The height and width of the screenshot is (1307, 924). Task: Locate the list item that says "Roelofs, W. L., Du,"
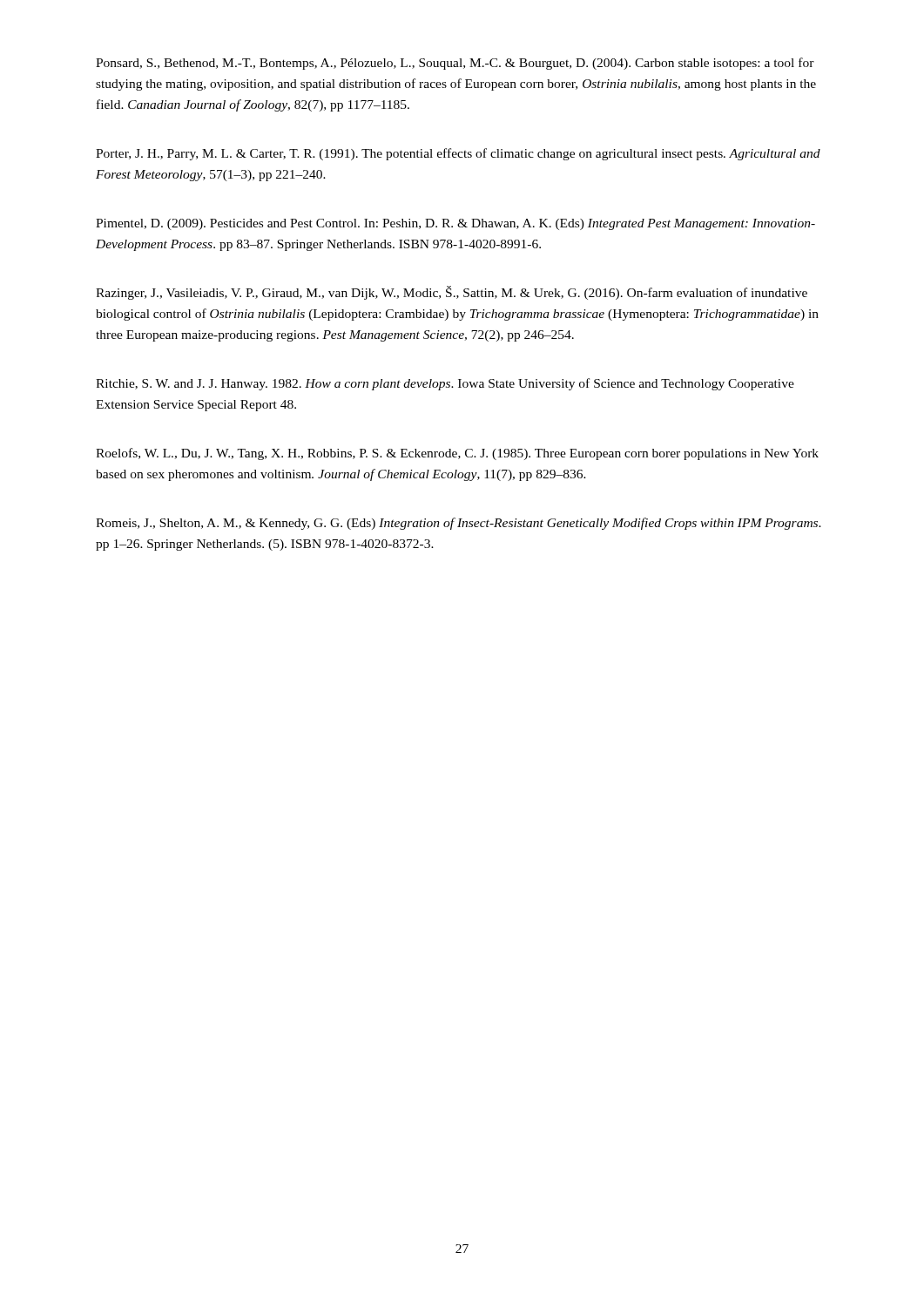pos(457,463)
